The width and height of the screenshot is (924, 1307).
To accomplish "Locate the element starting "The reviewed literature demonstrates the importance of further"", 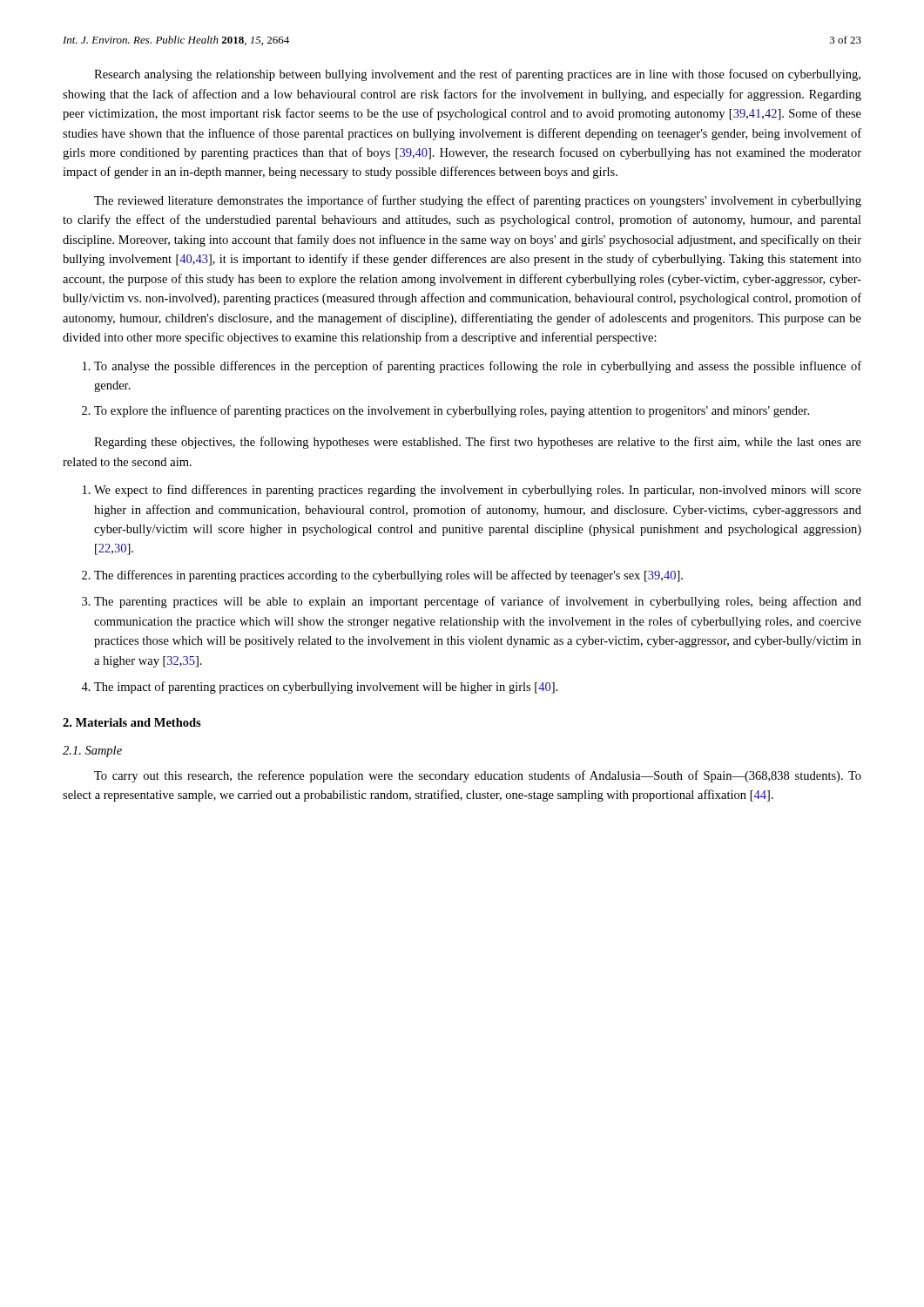I will (462, 269).
